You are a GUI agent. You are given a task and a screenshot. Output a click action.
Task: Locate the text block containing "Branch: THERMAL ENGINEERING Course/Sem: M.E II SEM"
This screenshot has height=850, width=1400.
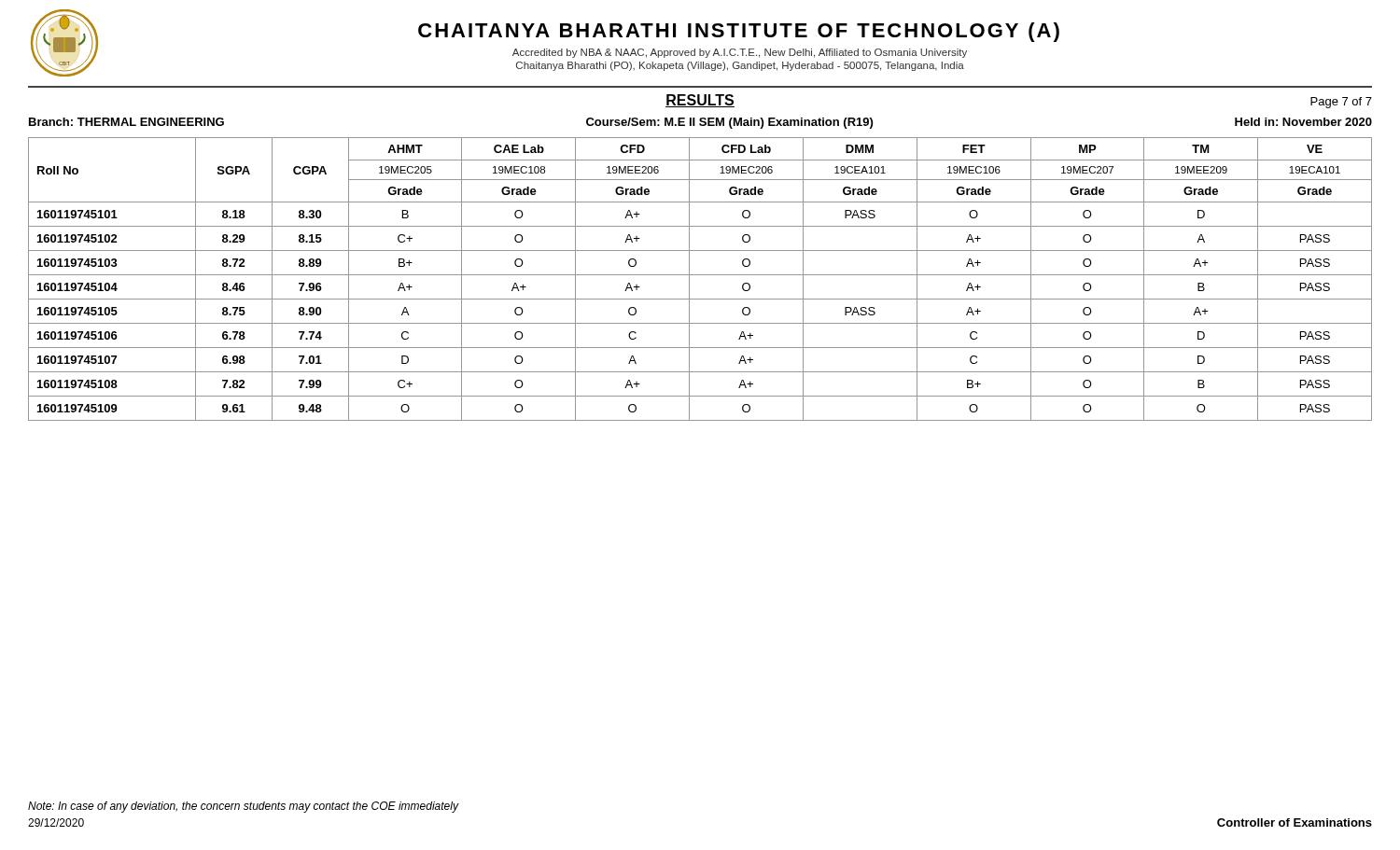click(700, 122)
